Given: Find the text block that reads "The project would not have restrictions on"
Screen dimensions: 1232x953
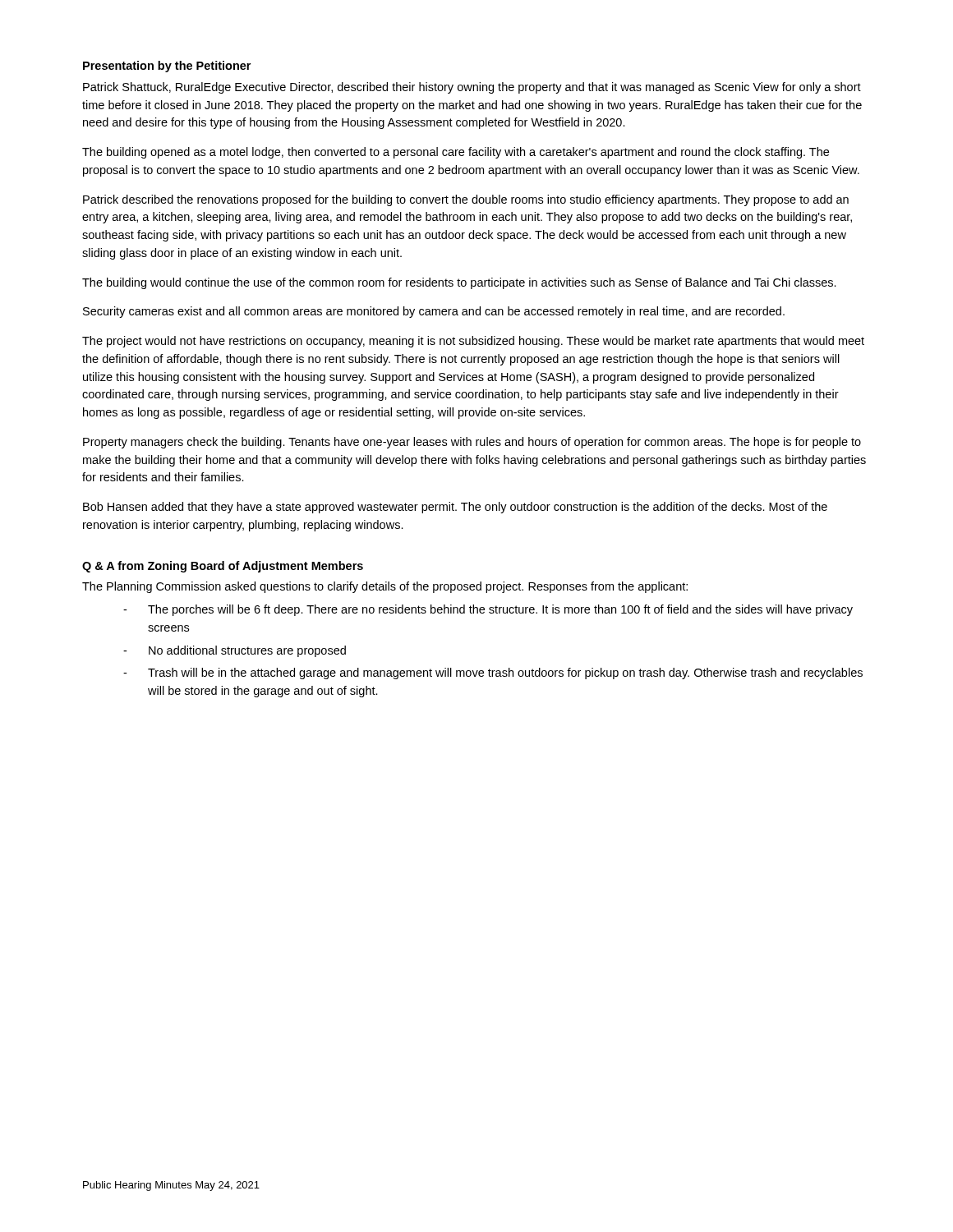Looking at the screenshot, I should pos(473,377).
